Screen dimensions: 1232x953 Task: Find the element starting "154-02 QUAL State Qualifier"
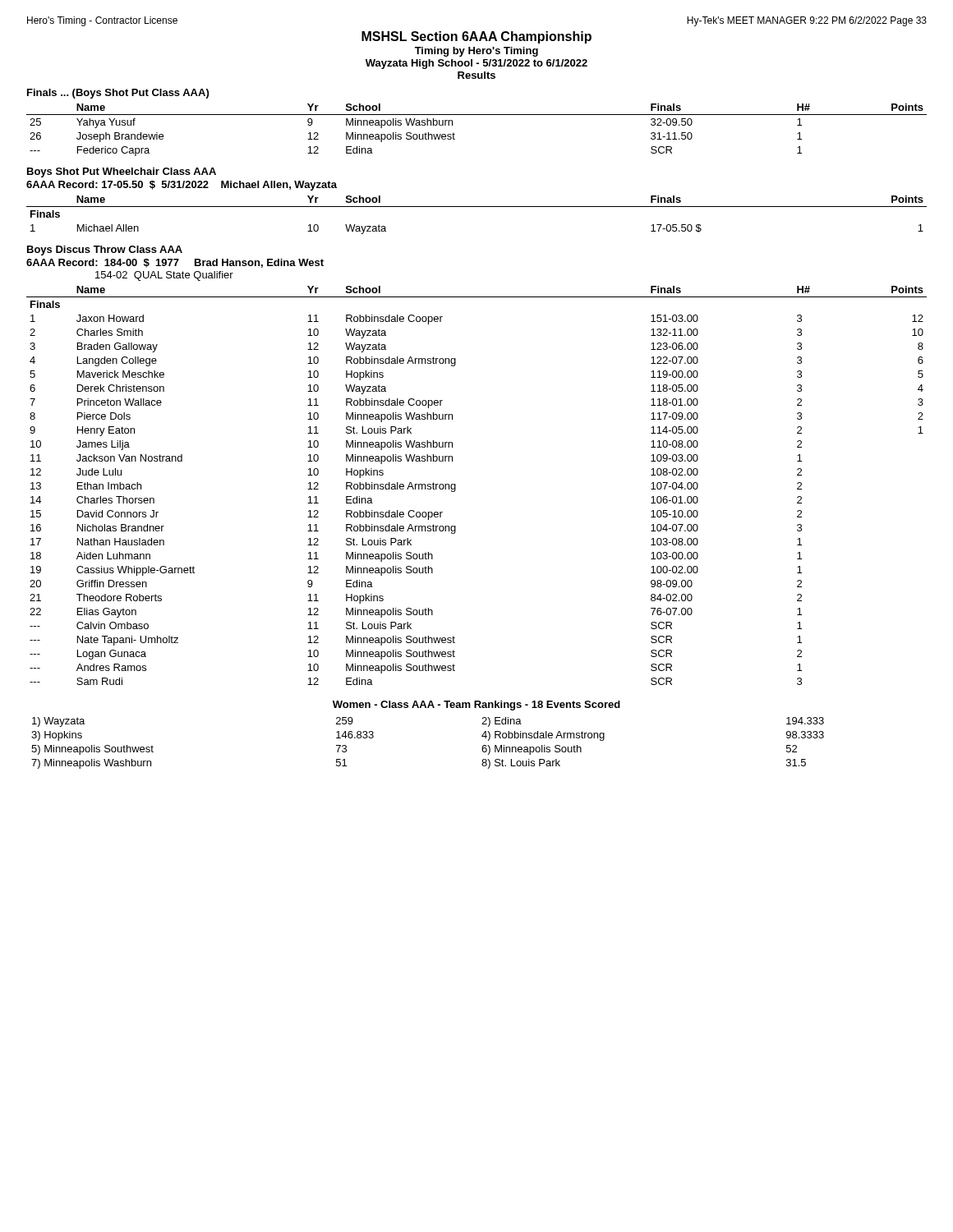coord(130,275)
